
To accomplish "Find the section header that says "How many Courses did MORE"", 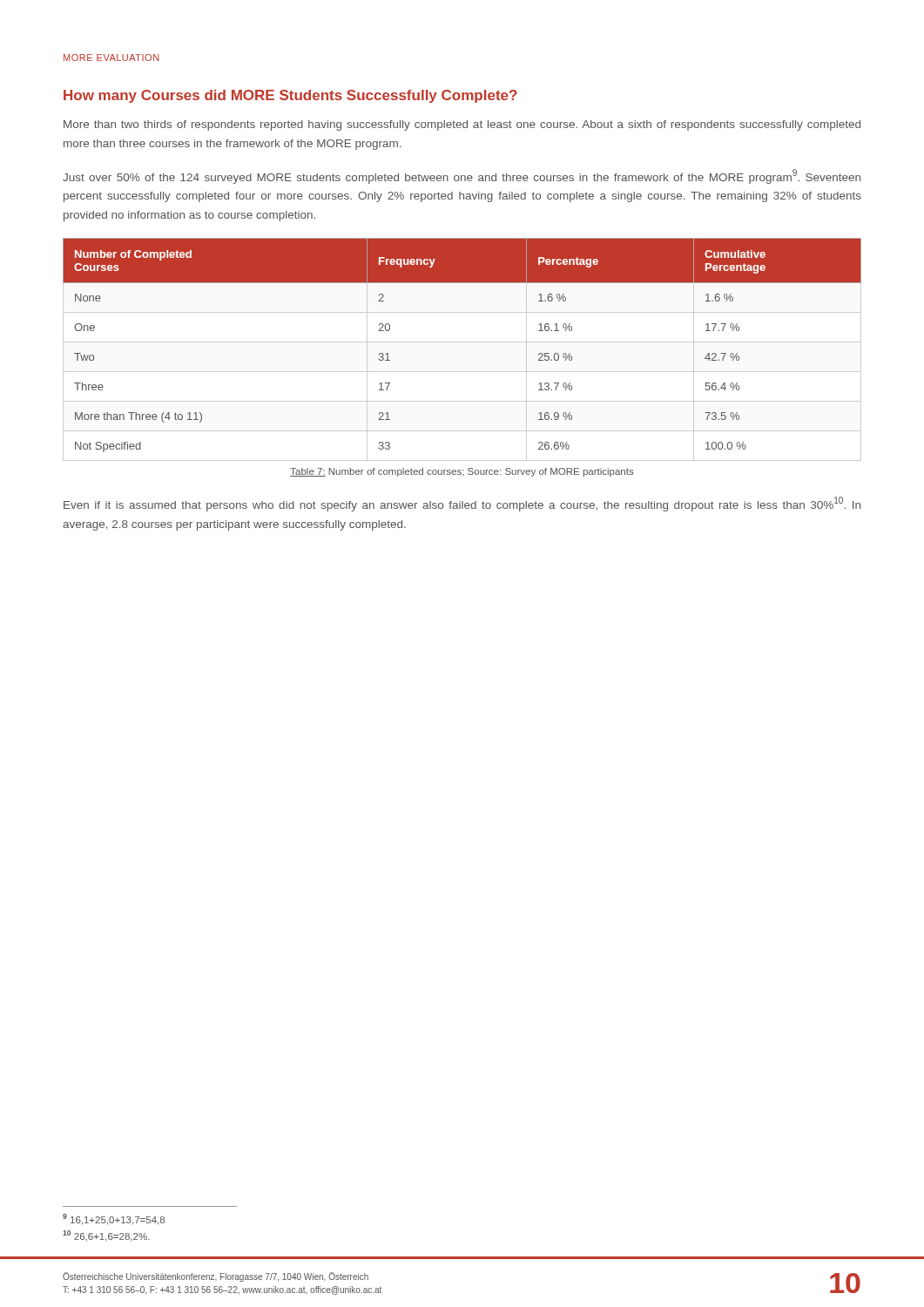I will [290, 95].
